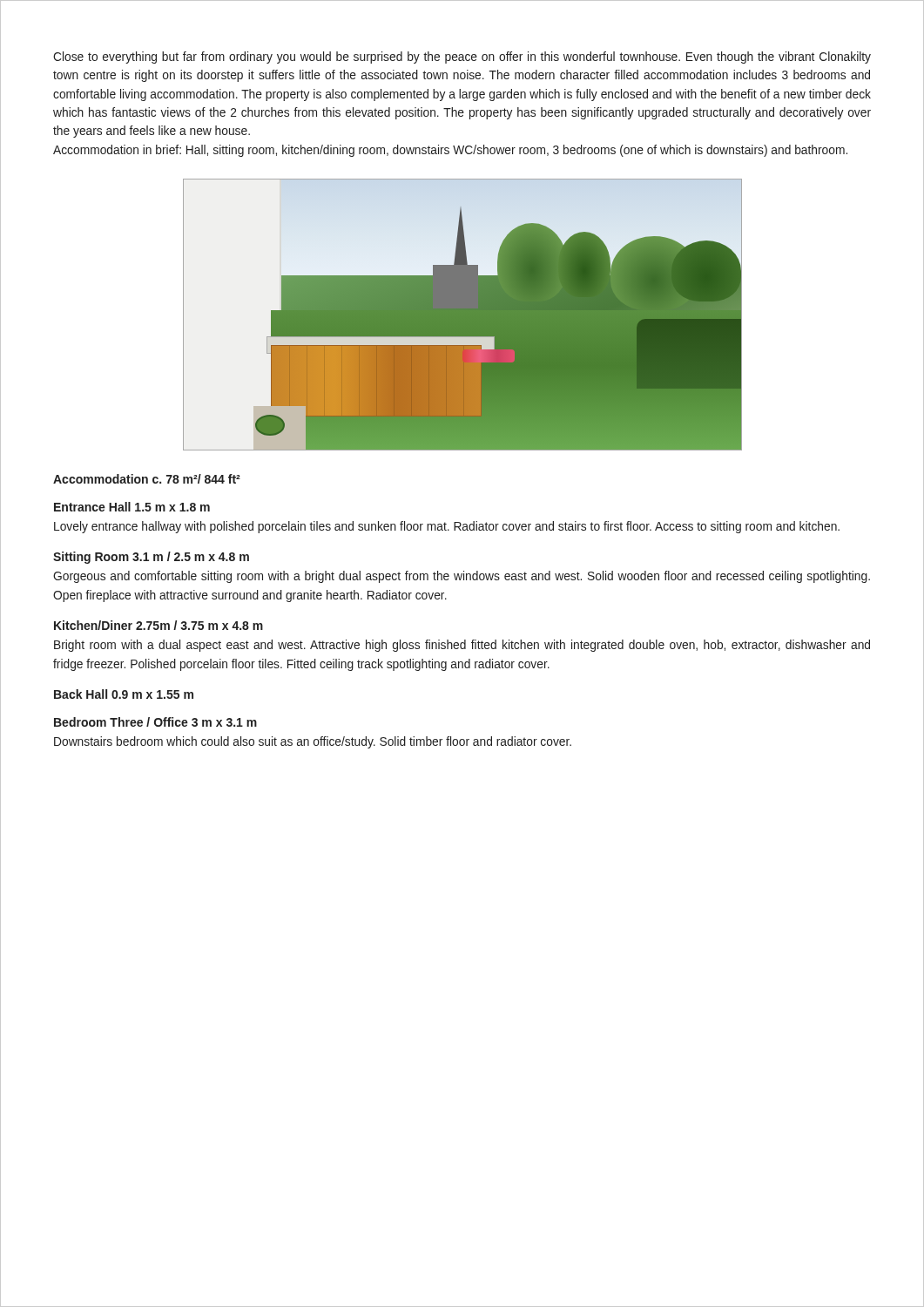924x1307 pixels.
Task: Find the text block starting "Kitchen/Diner 2.75m / 3.75 m"
Action: pyautogui.click(x=158, y=625)
